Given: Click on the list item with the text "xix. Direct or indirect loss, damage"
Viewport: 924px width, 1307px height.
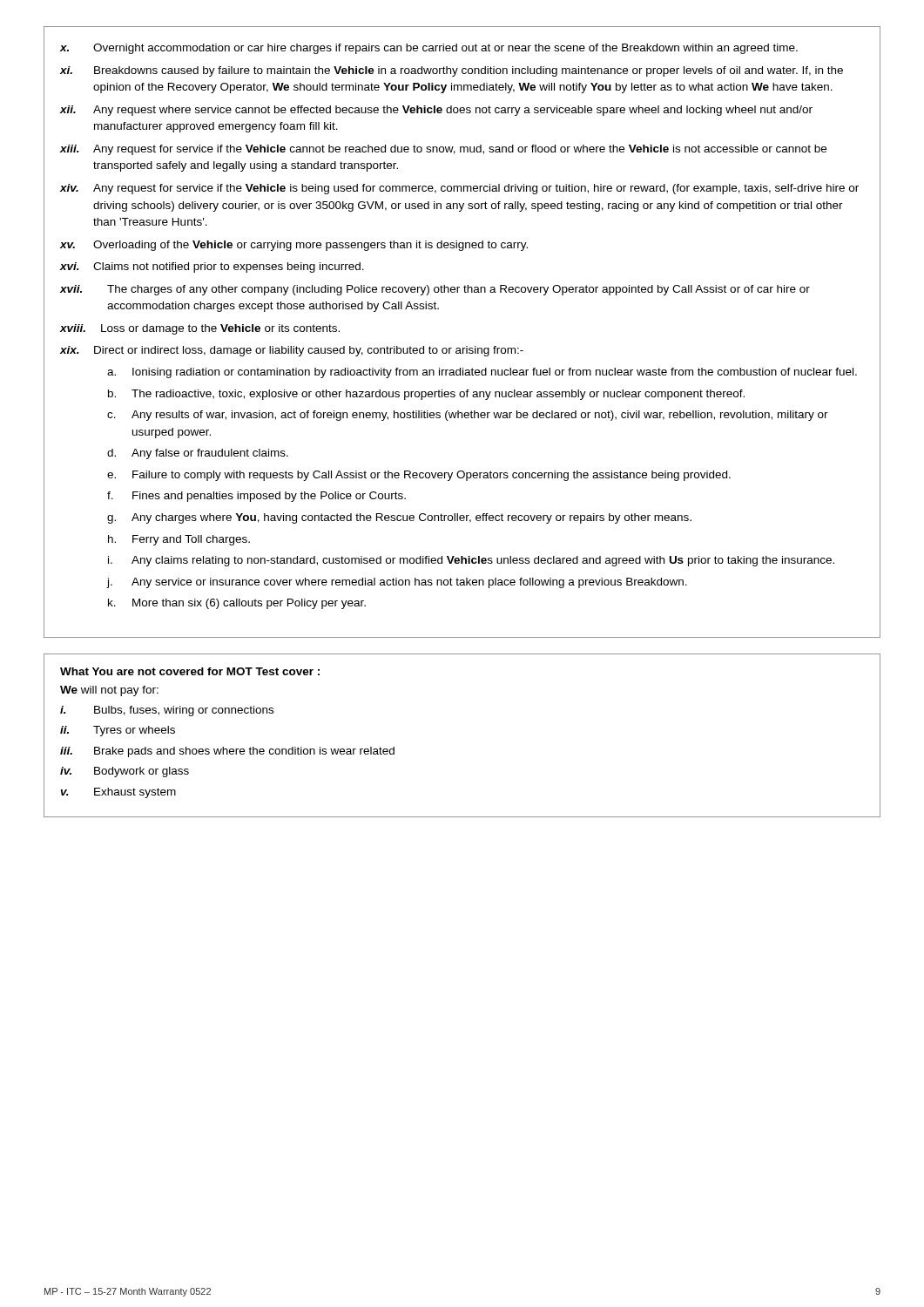Looking at the screenshot, I should (x=462, y=479).
